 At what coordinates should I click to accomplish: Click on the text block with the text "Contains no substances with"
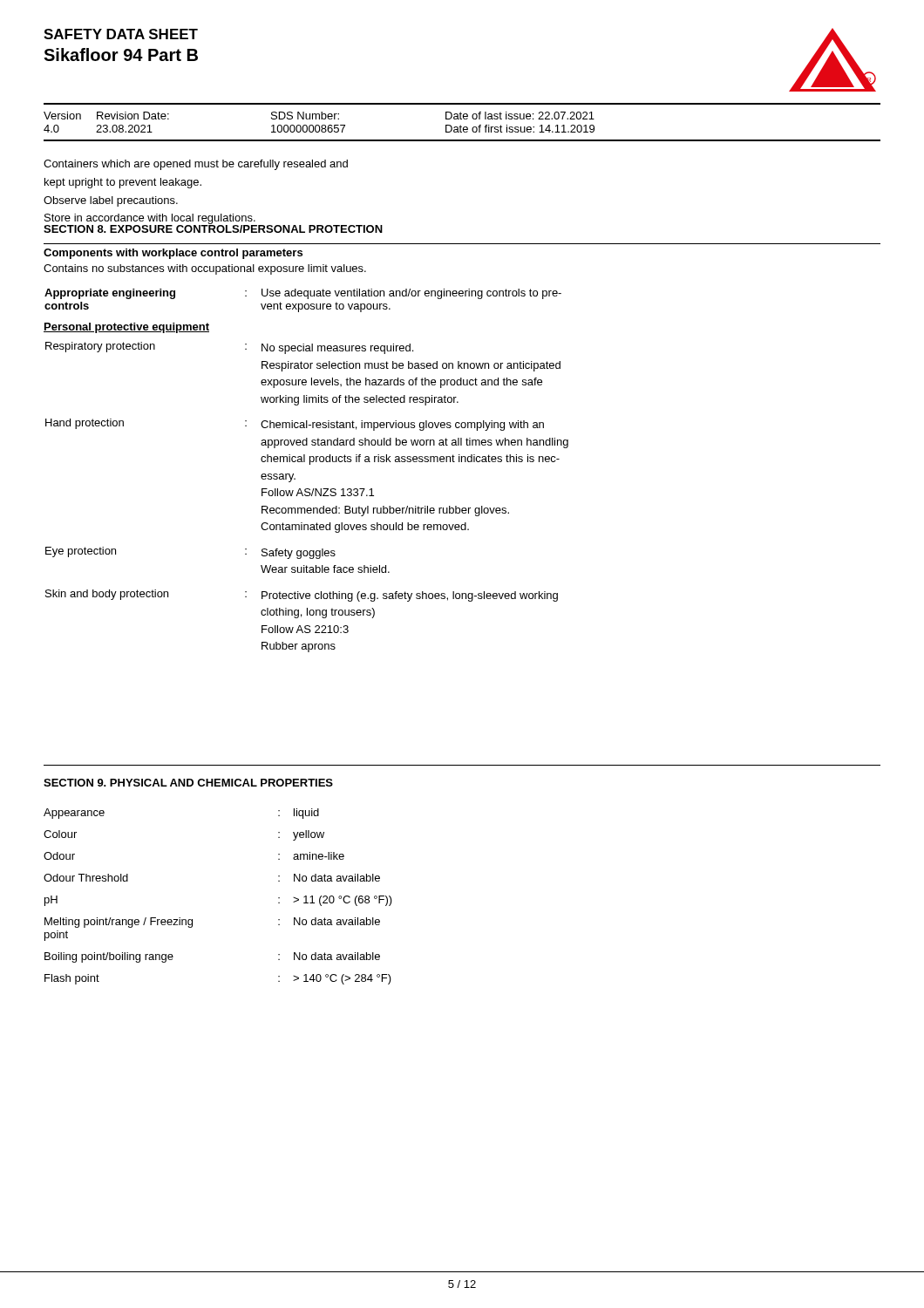click(x=205, y=268)
